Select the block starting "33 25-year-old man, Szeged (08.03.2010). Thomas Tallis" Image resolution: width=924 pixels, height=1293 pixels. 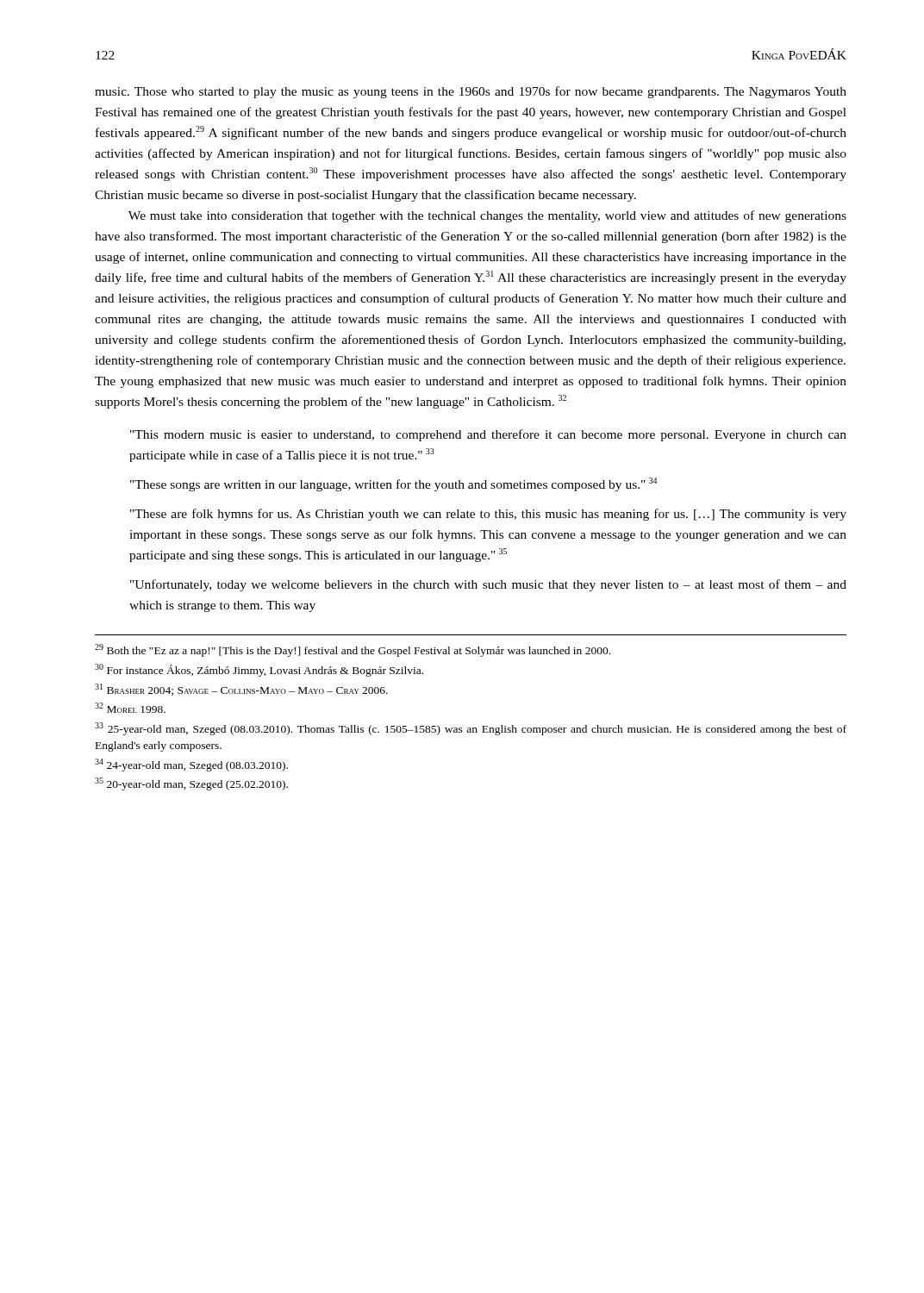point(471,737)
